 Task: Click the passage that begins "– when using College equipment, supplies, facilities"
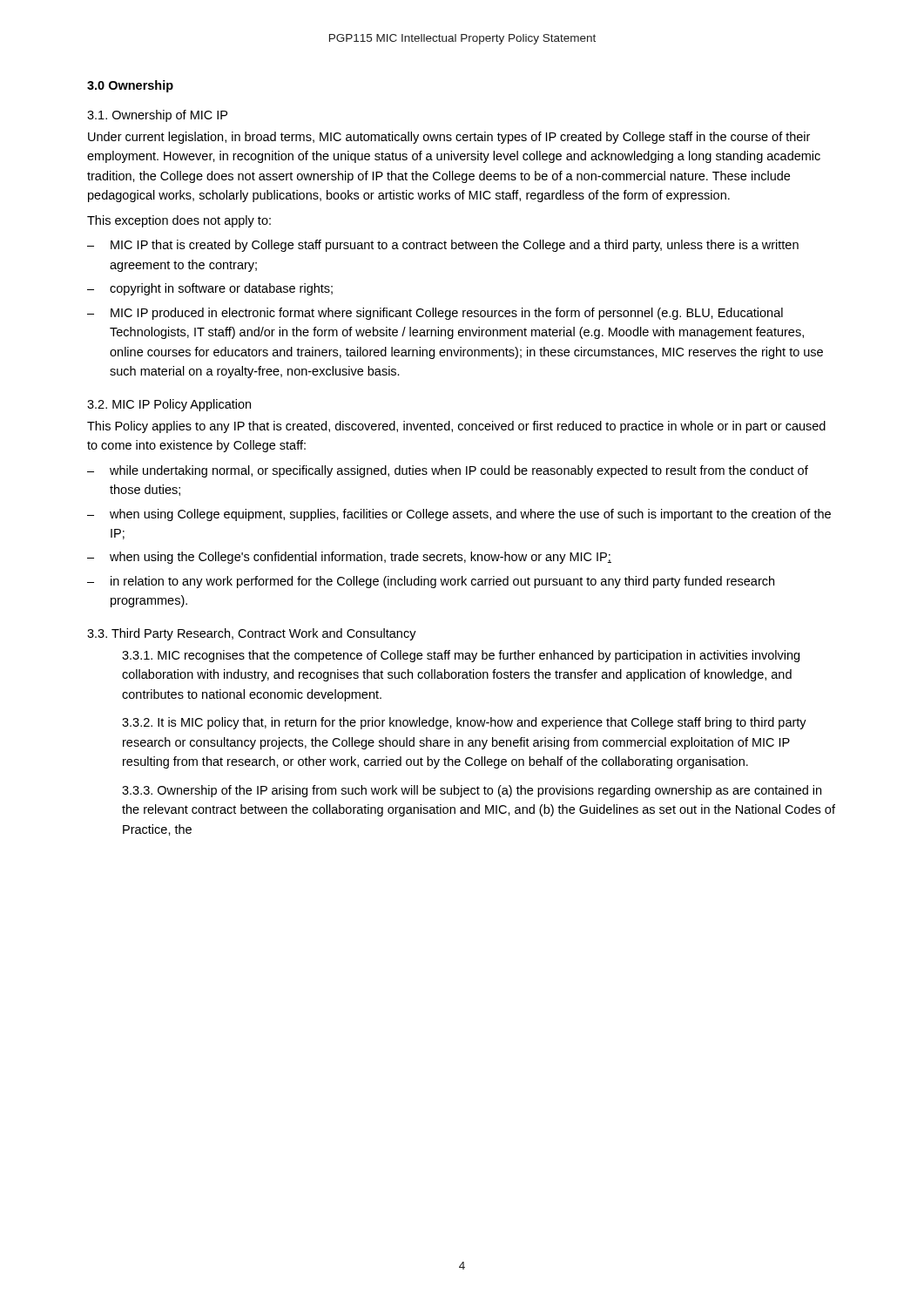[462, 524]
